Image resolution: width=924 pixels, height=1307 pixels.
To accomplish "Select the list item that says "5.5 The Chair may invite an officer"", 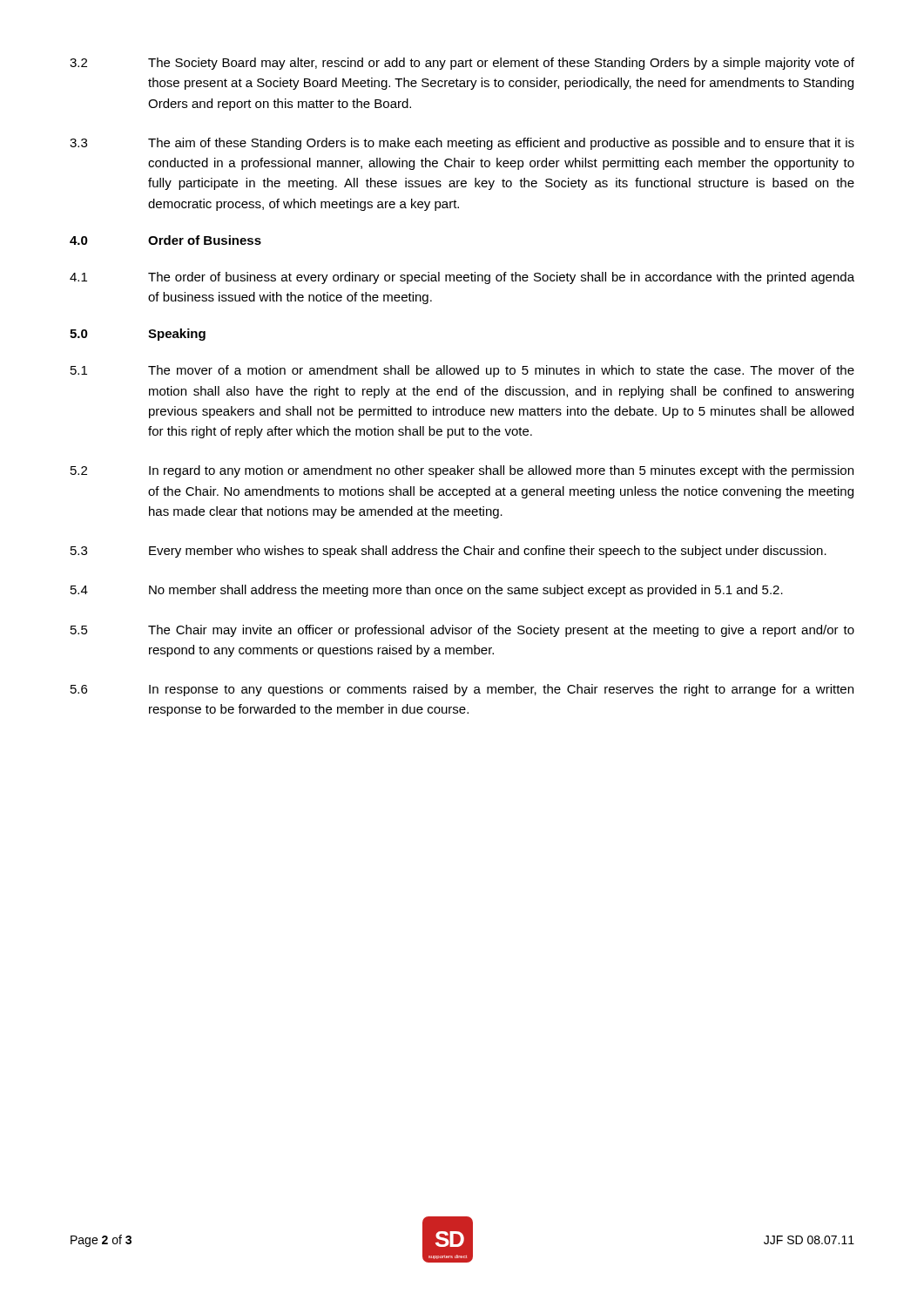I will [x=462, y=639].
